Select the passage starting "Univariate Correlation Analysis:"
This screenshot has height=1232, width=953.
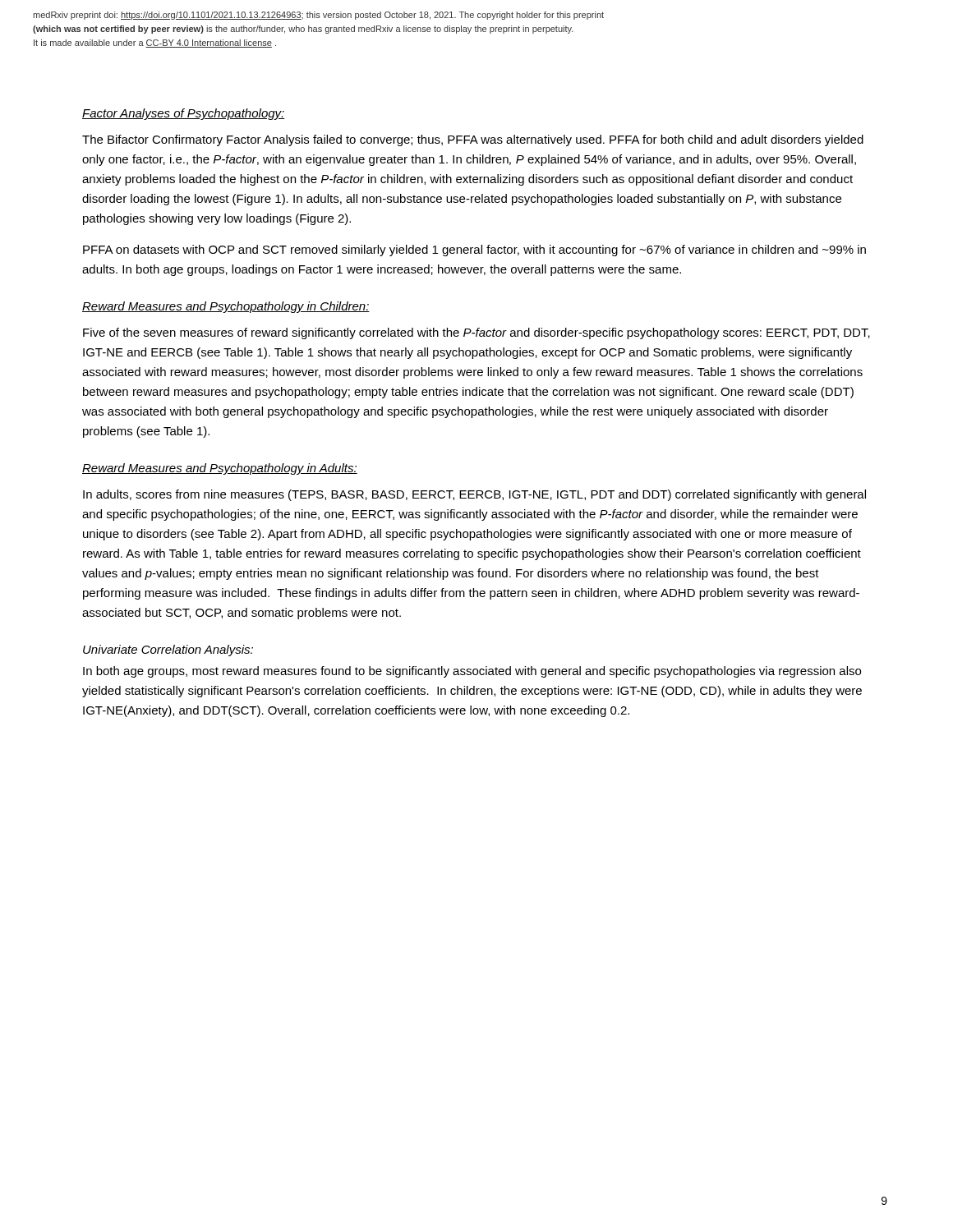click(168, 649)
